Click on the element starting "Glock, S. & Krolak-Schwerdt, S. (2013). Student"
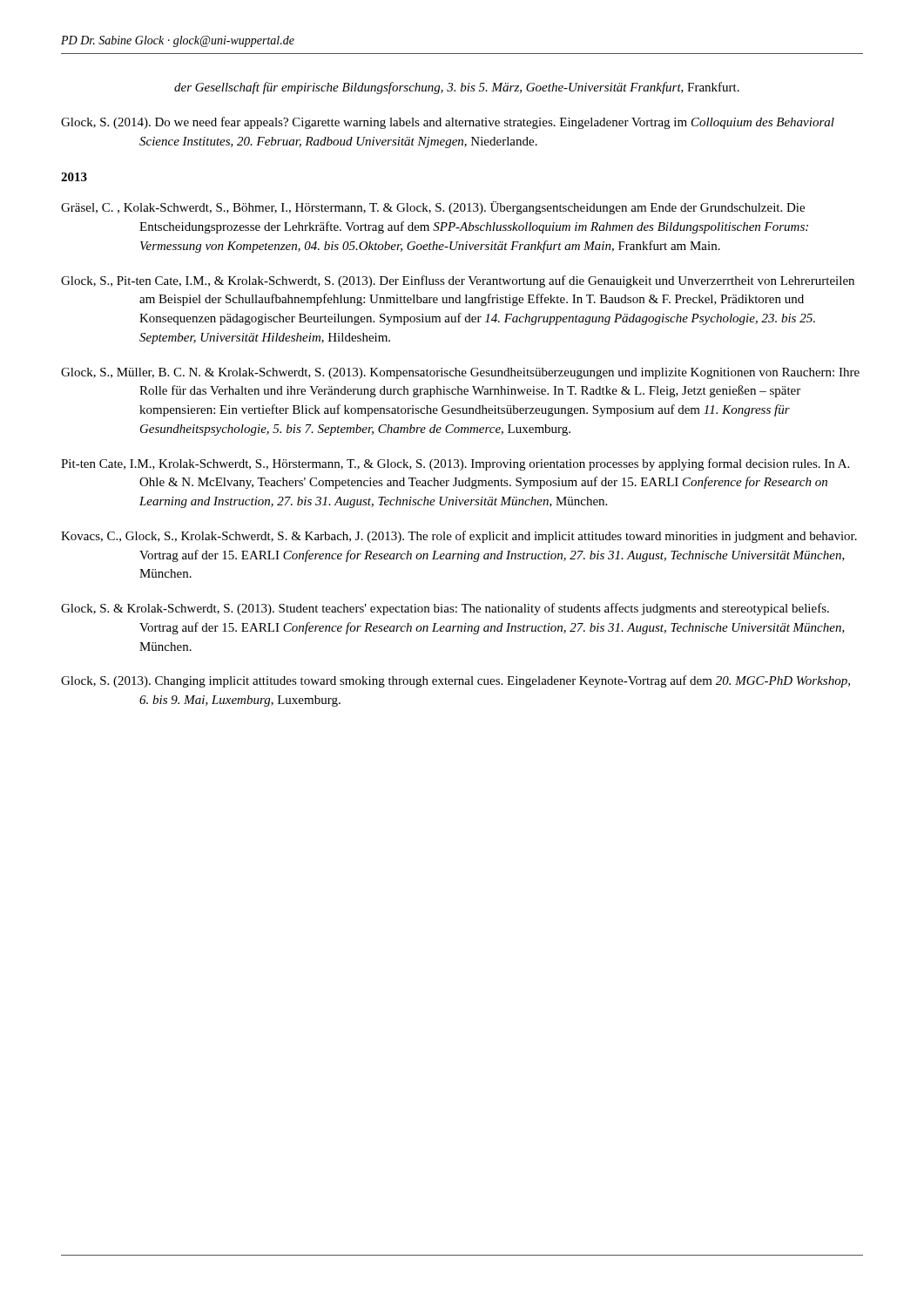This screenshot has height=1307, width=924. pos(462,628)
